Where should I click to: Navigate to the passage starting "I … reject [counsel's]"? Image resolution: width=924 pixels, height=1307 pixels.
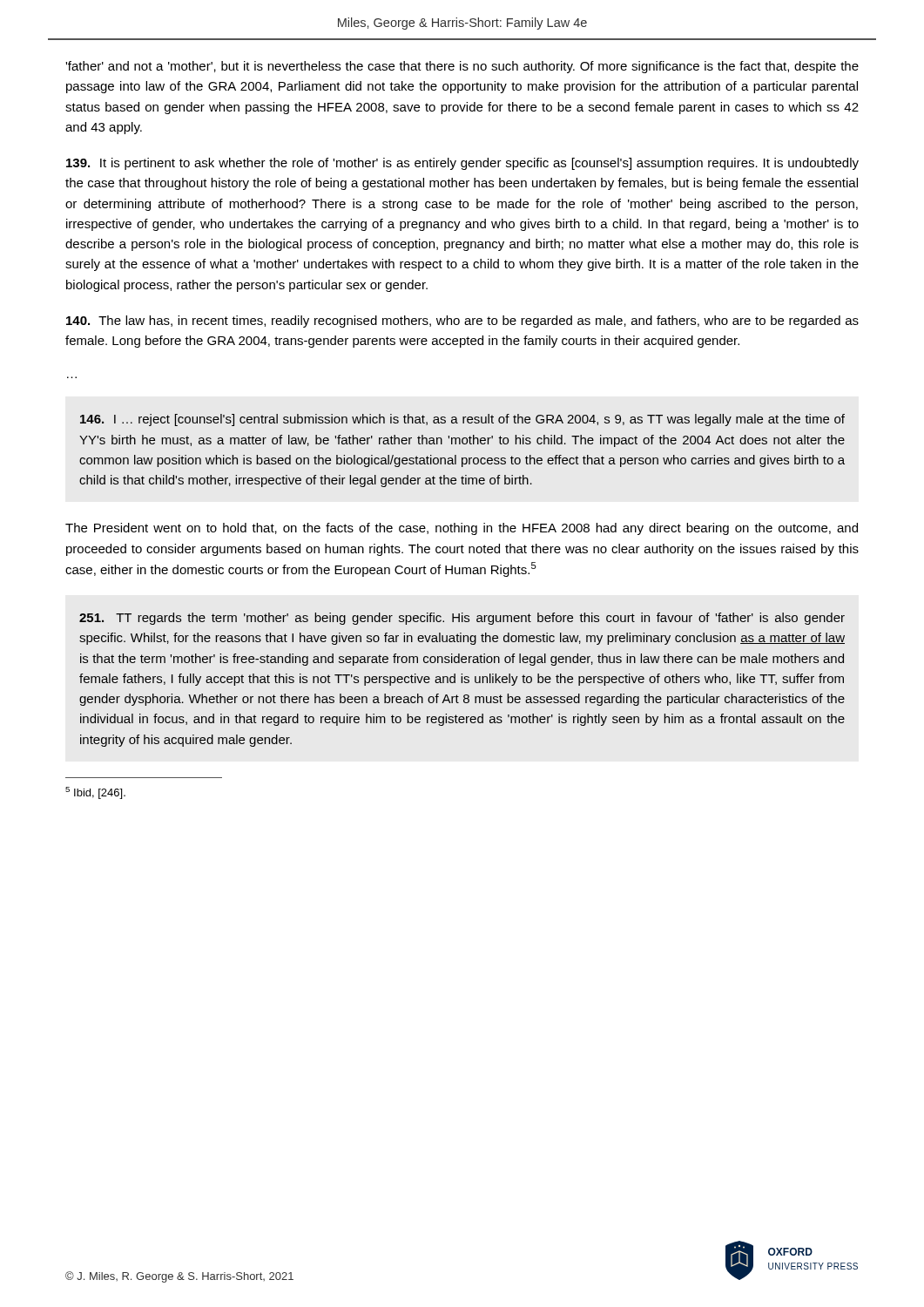[x=462, y=449]
